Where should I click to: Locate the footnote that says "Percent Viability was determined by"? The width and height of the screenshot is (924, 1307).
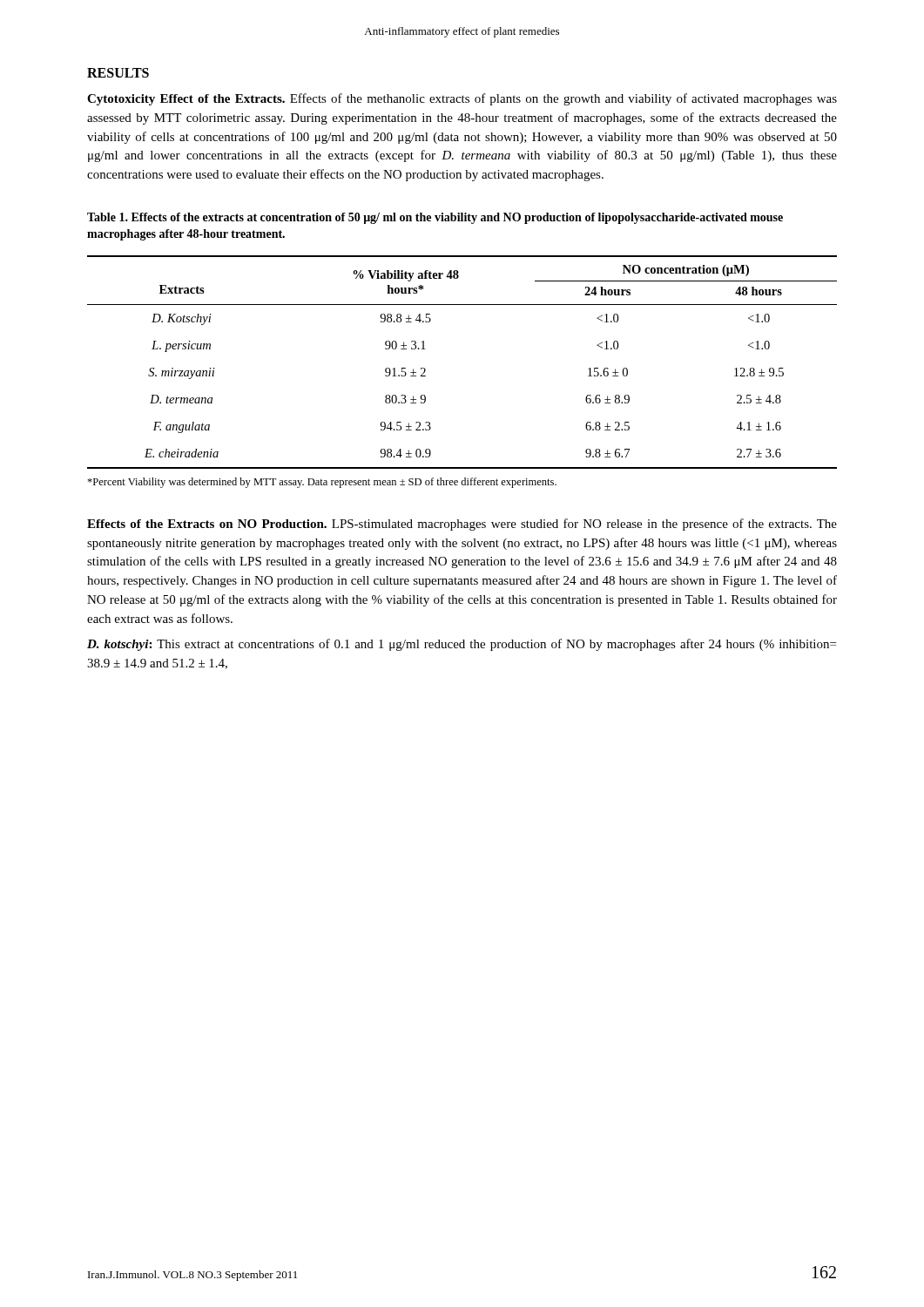pyautogui.click(x=322, y=482)
